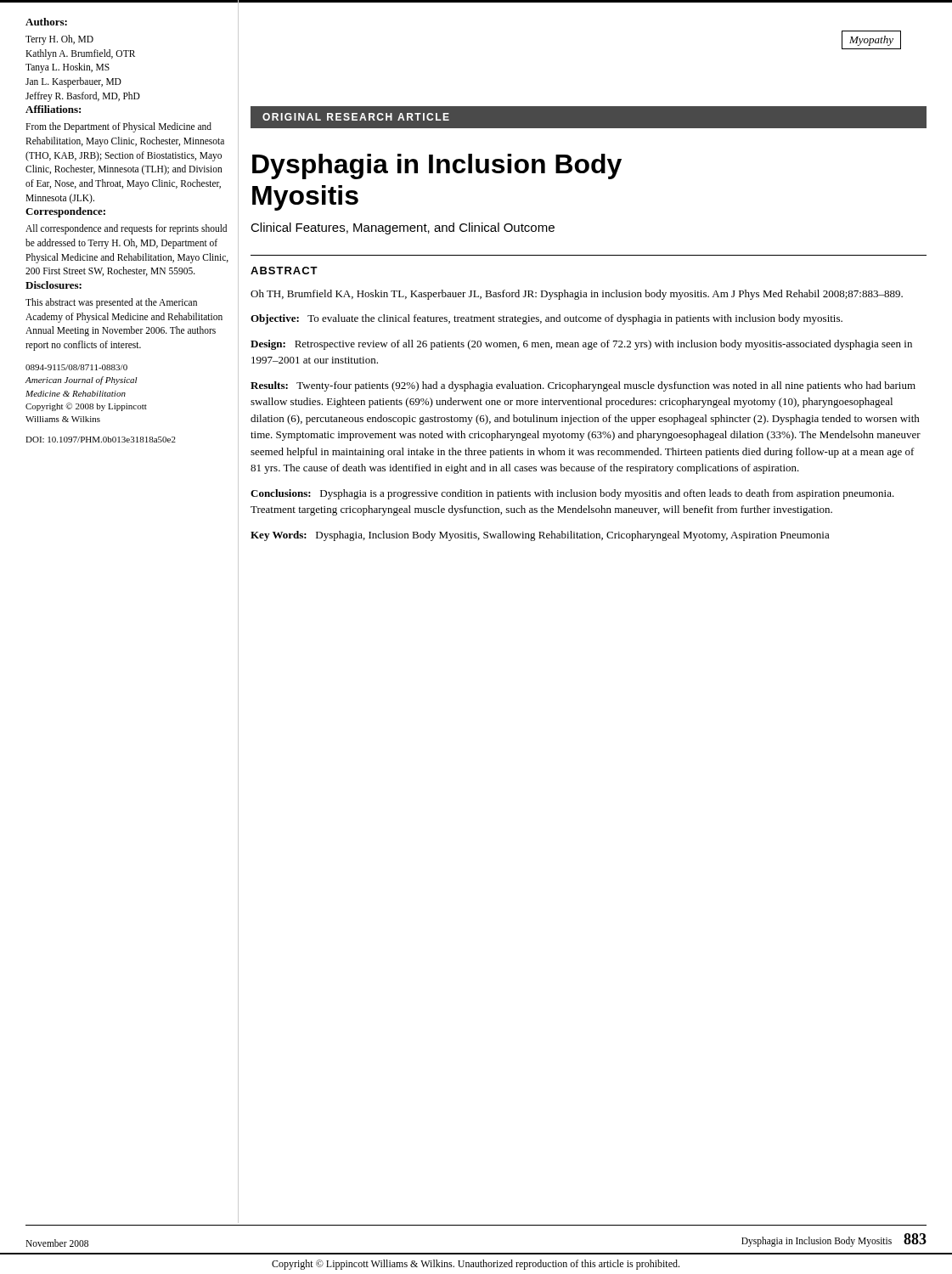Locate the block of text that opens with "Key Words: Dysphagia, Inclusion Body Myositis,"
The height and width of the screenshot is (1274, 952).
tap(589, 535)
